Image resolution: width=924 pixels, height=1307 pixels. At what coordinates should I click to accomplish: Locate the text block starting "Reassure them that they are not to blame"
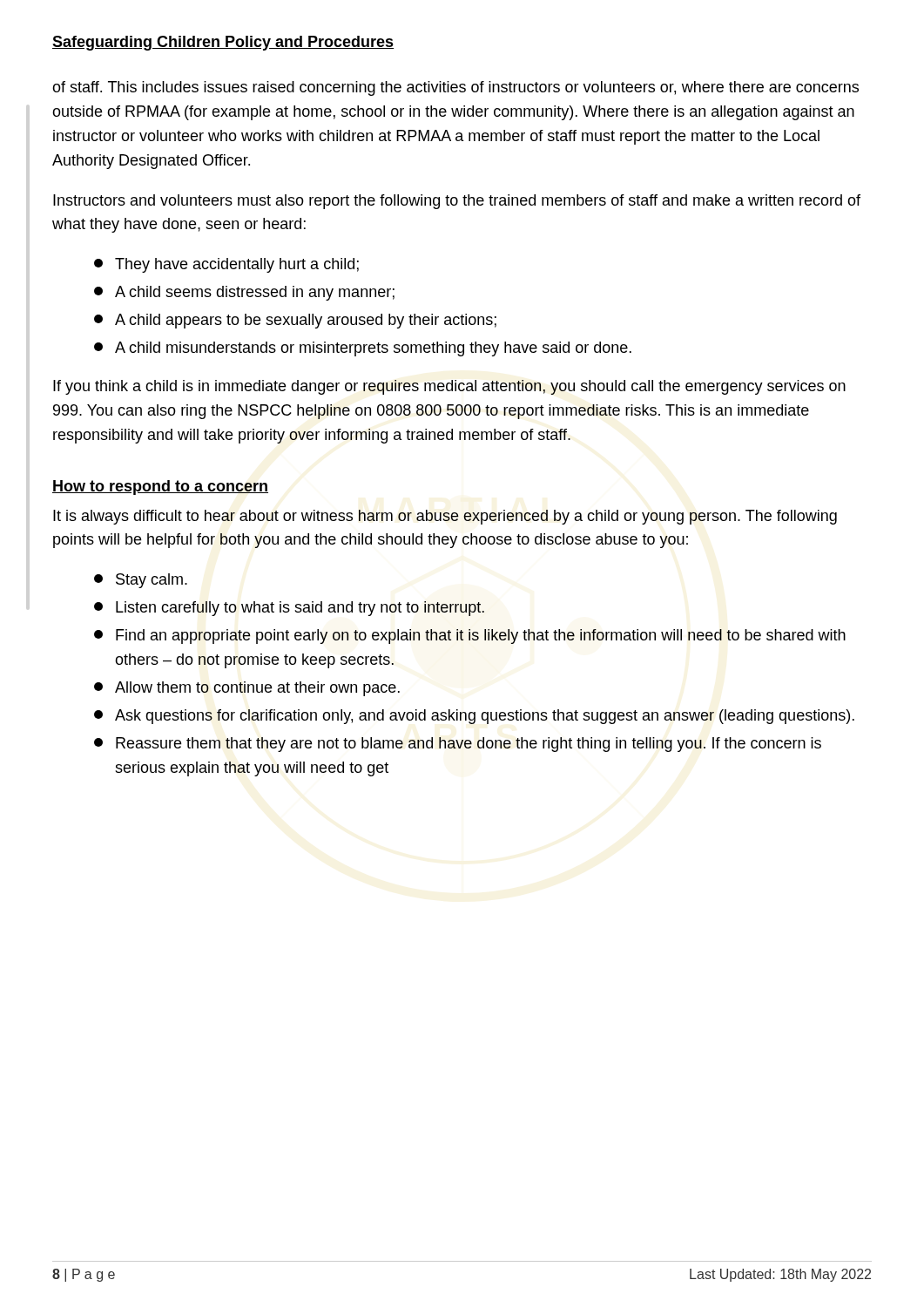[x=483, y=756]
